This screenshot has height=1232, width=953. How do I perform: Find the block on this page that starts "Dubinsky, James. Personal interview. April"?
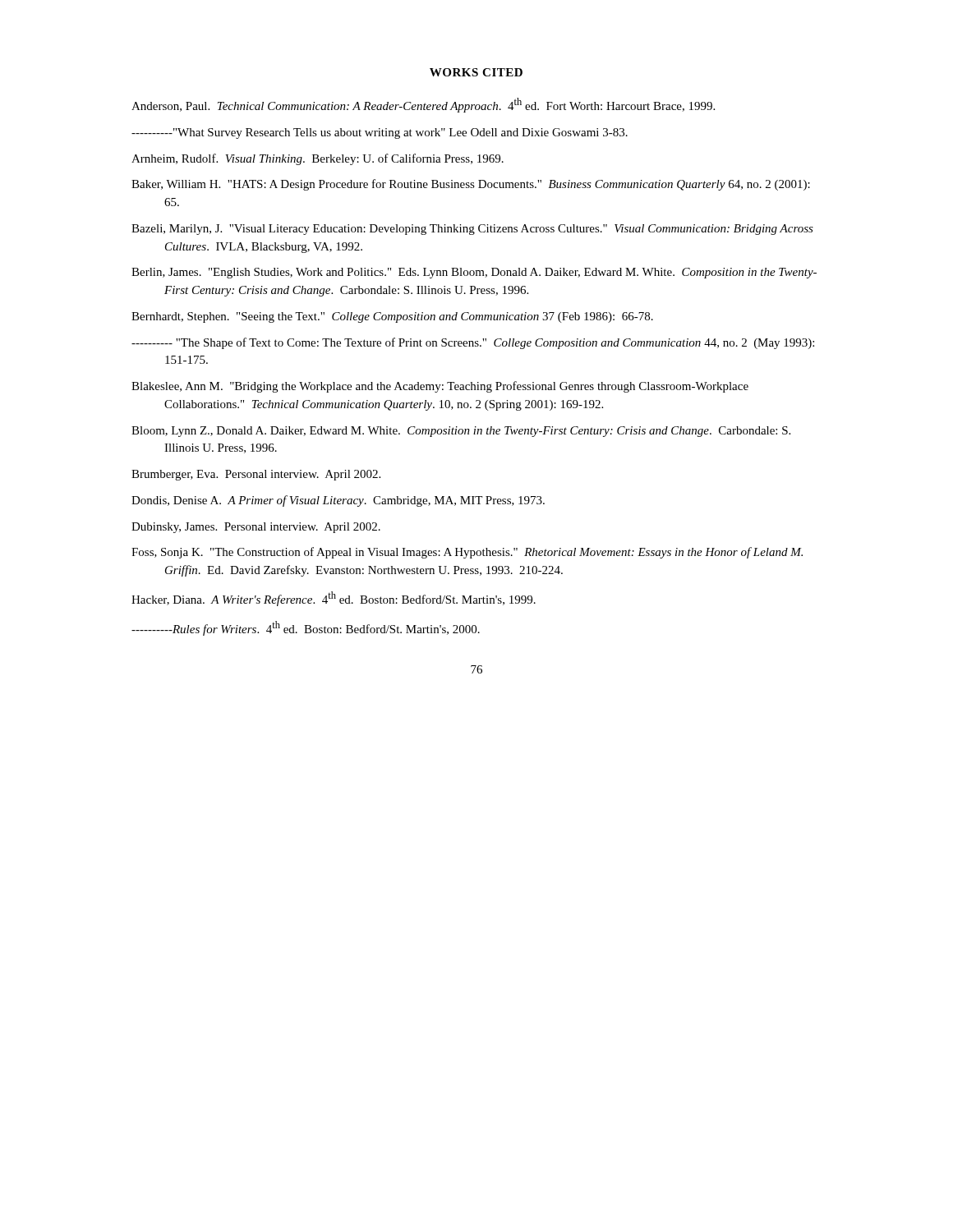coord(256,526)
